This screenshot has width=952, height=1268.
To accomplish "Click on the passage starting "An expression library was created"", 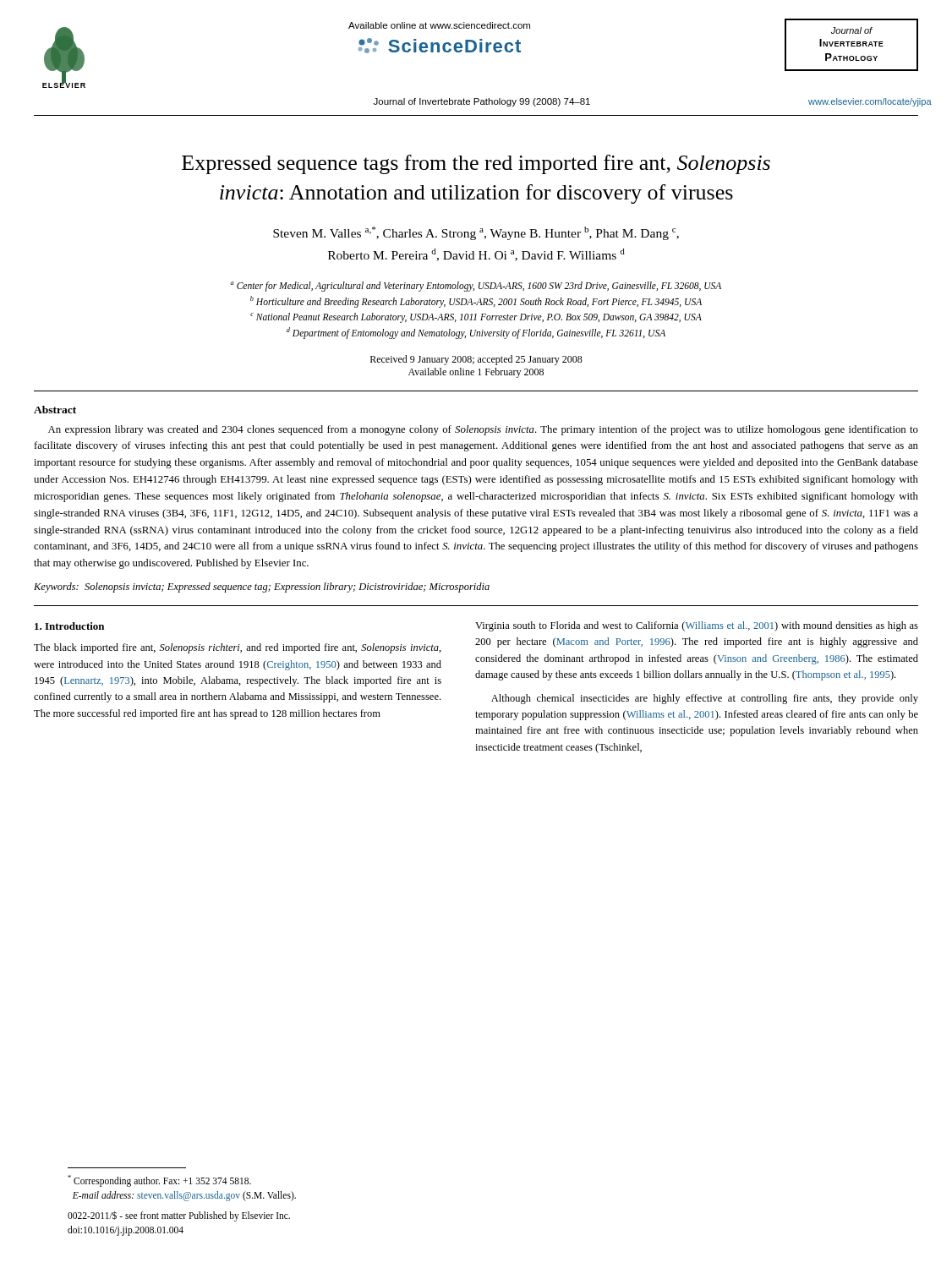I will point(476,496).
